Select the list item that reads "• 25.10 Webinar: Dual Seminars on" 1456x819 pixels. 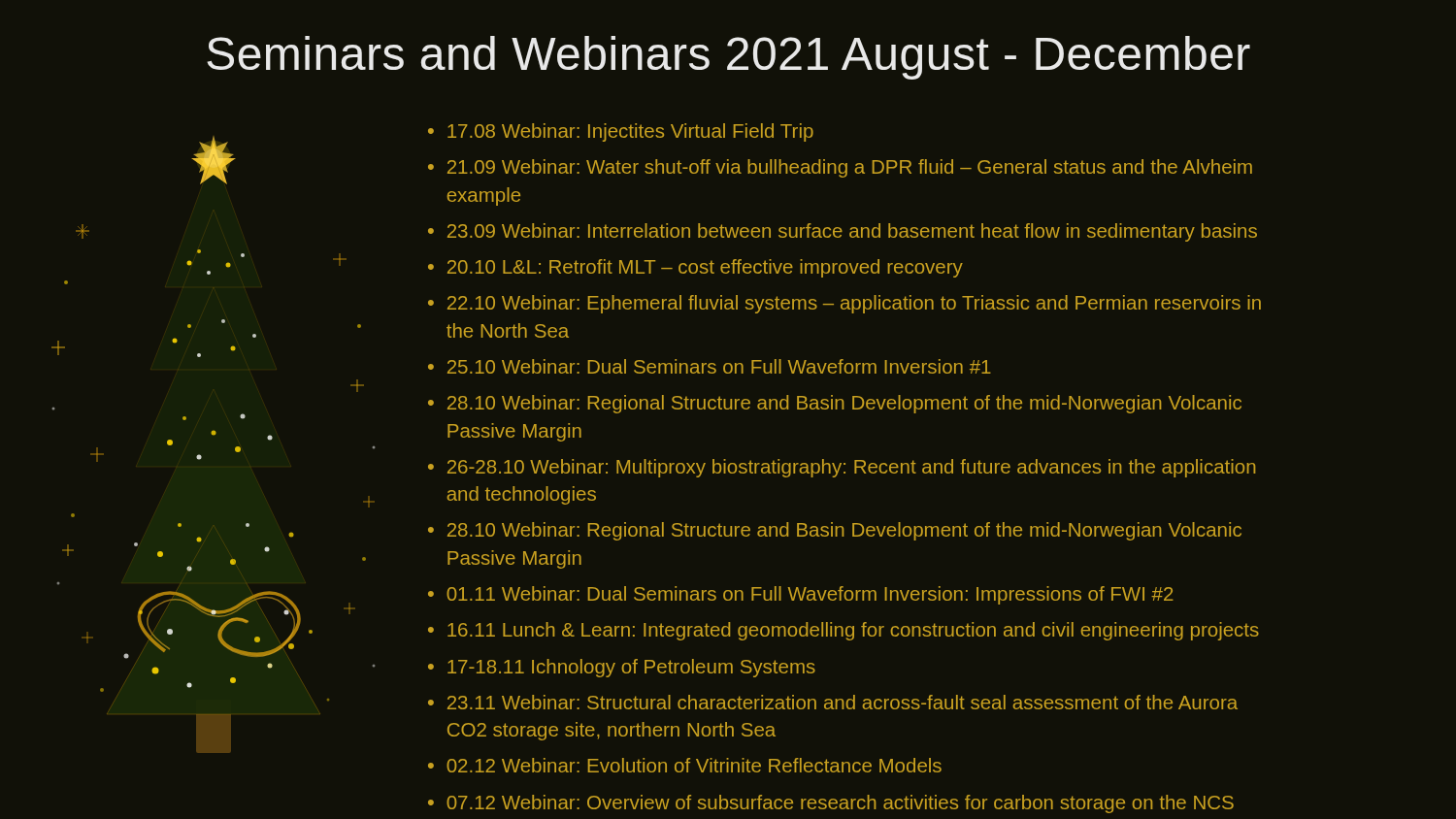click(x=709, y=367)
